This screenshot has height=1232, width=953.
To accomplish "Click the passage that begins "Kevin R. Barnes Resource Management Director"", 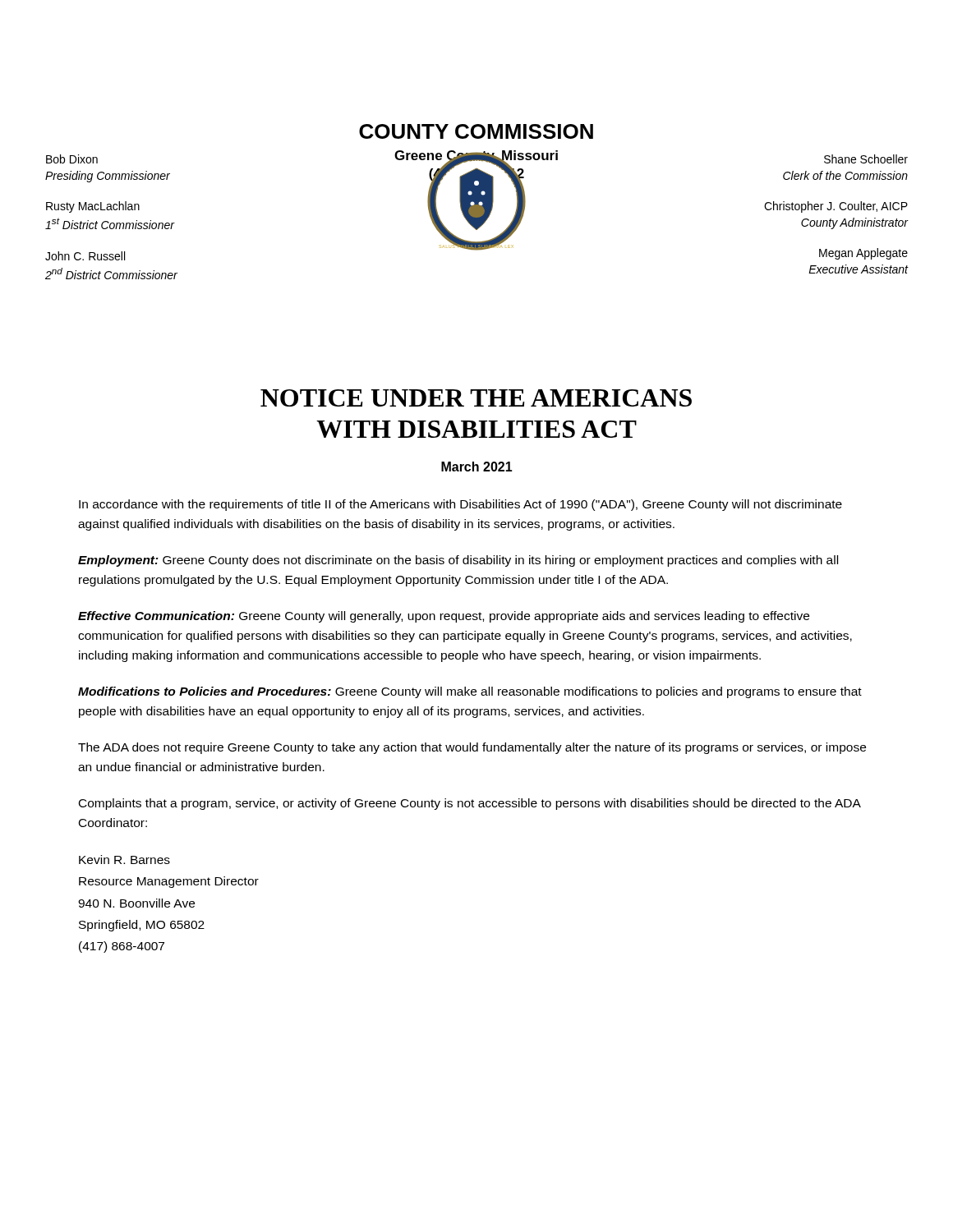I will click(x=168, y=903).
